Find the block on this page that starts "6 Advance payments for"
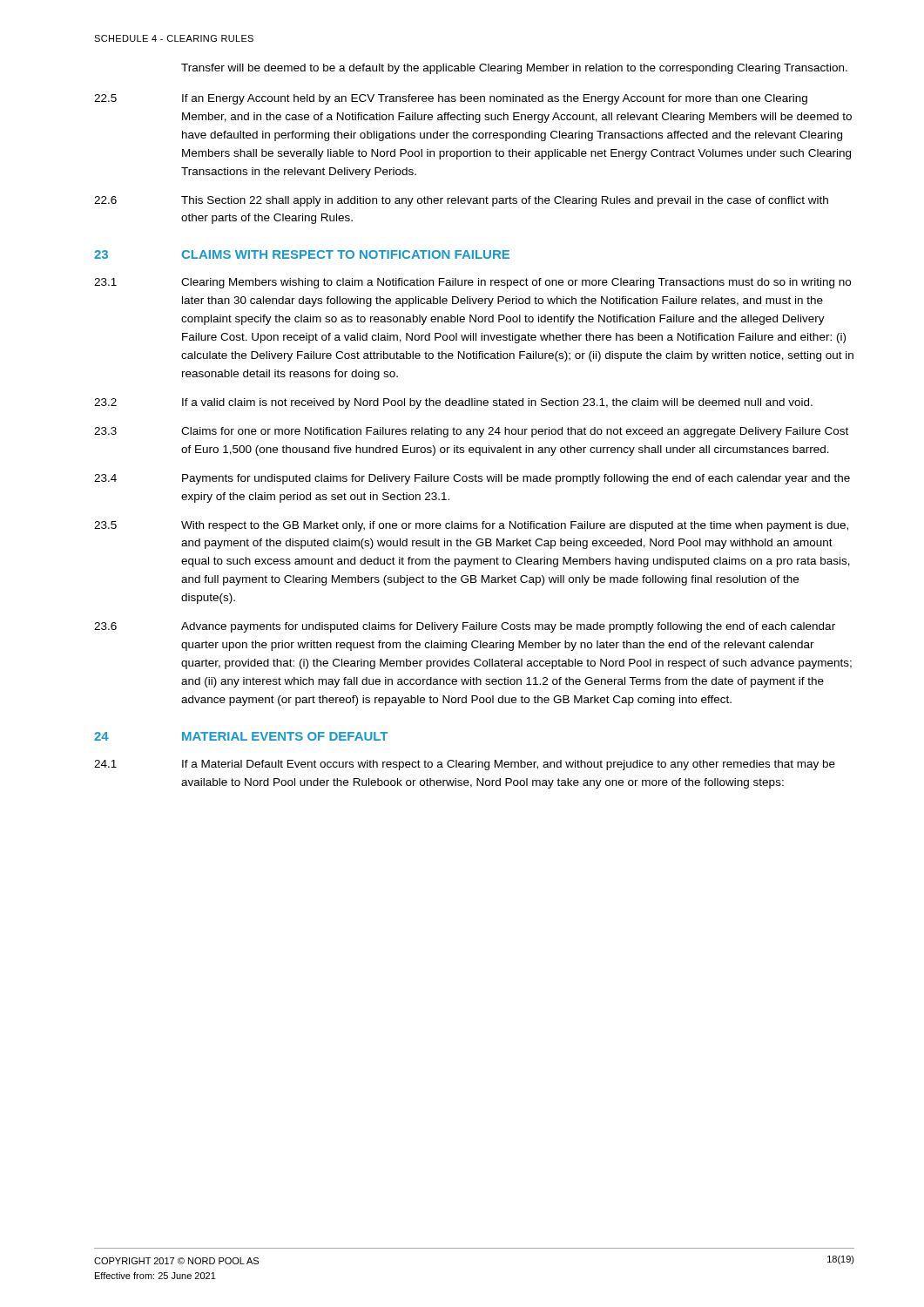924x1307 pixels. point(474,663)
